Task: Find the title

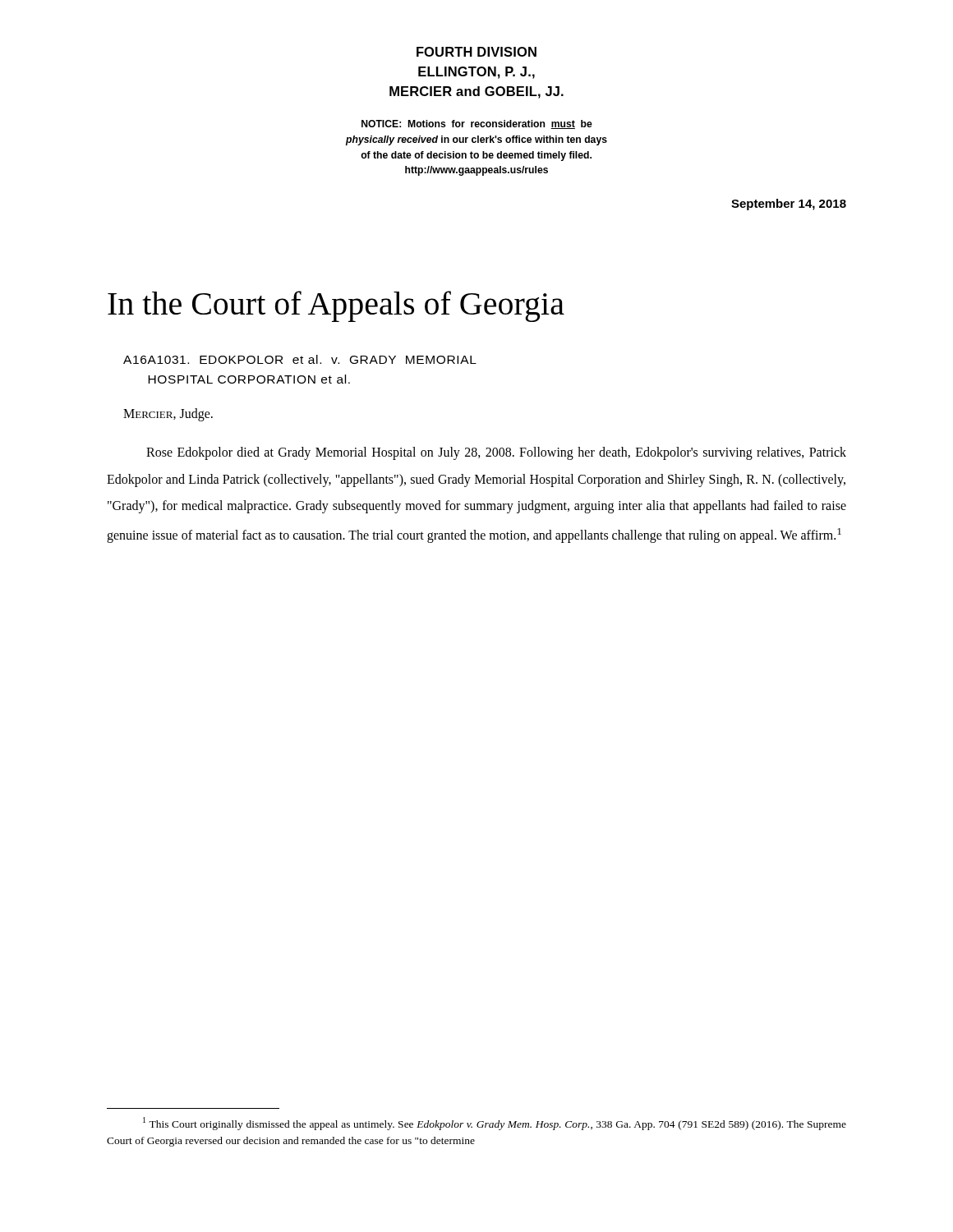Action: tap(336, 304)
